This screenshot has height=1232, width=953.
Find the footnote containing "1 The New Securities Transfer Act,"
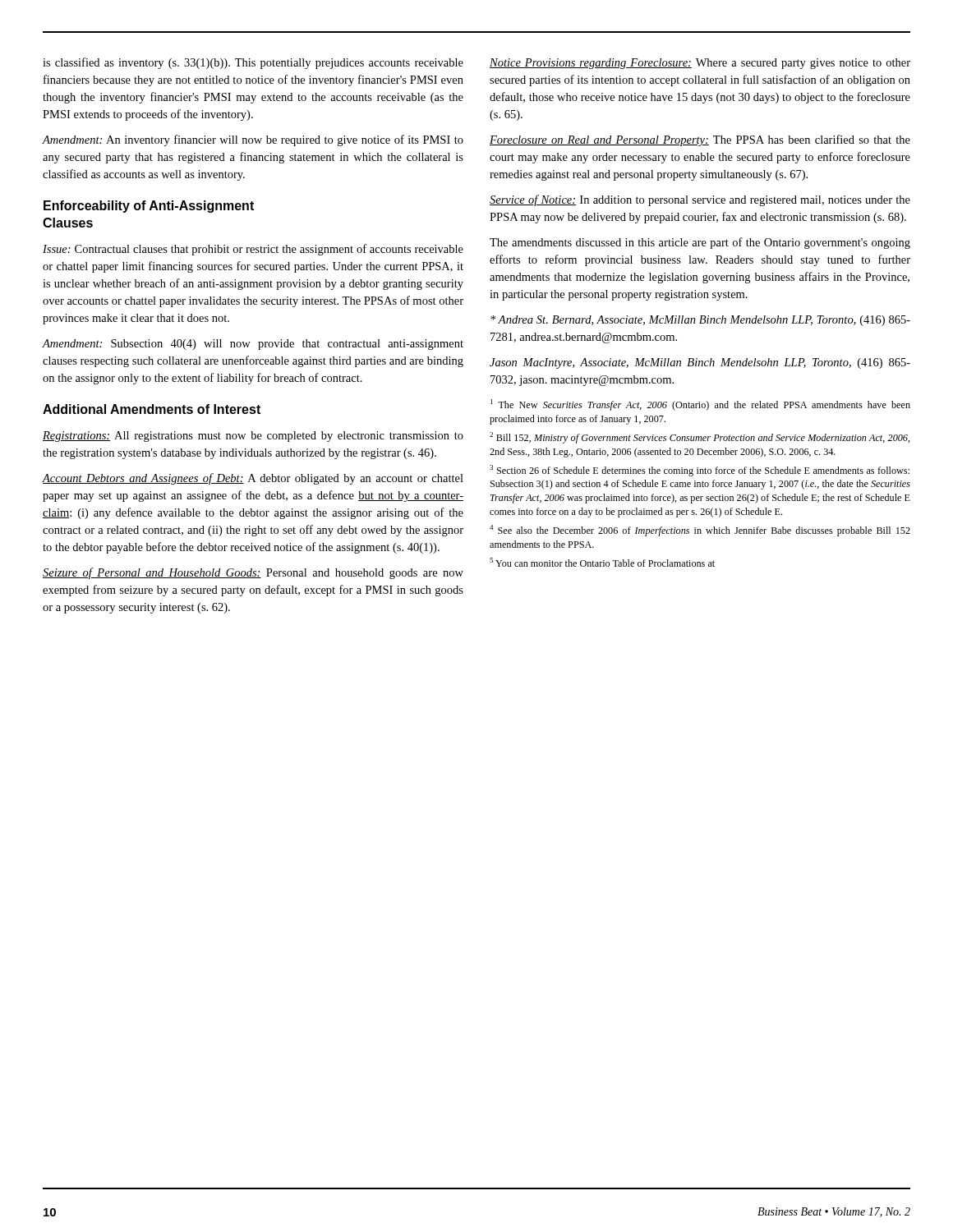[x=700, y=412]
